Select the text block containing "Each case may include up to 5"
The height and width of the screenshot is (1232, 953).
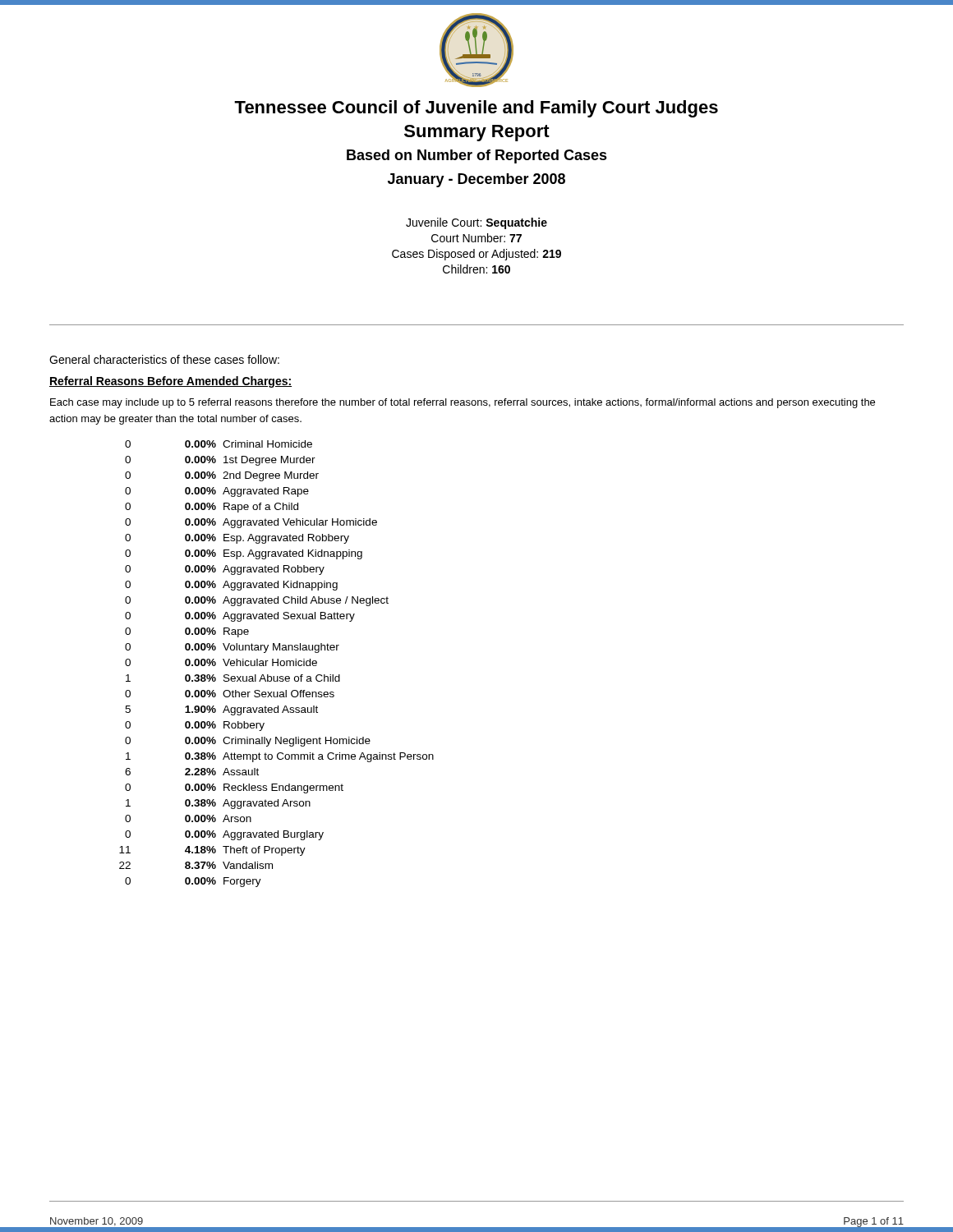(x=462, y=410)
